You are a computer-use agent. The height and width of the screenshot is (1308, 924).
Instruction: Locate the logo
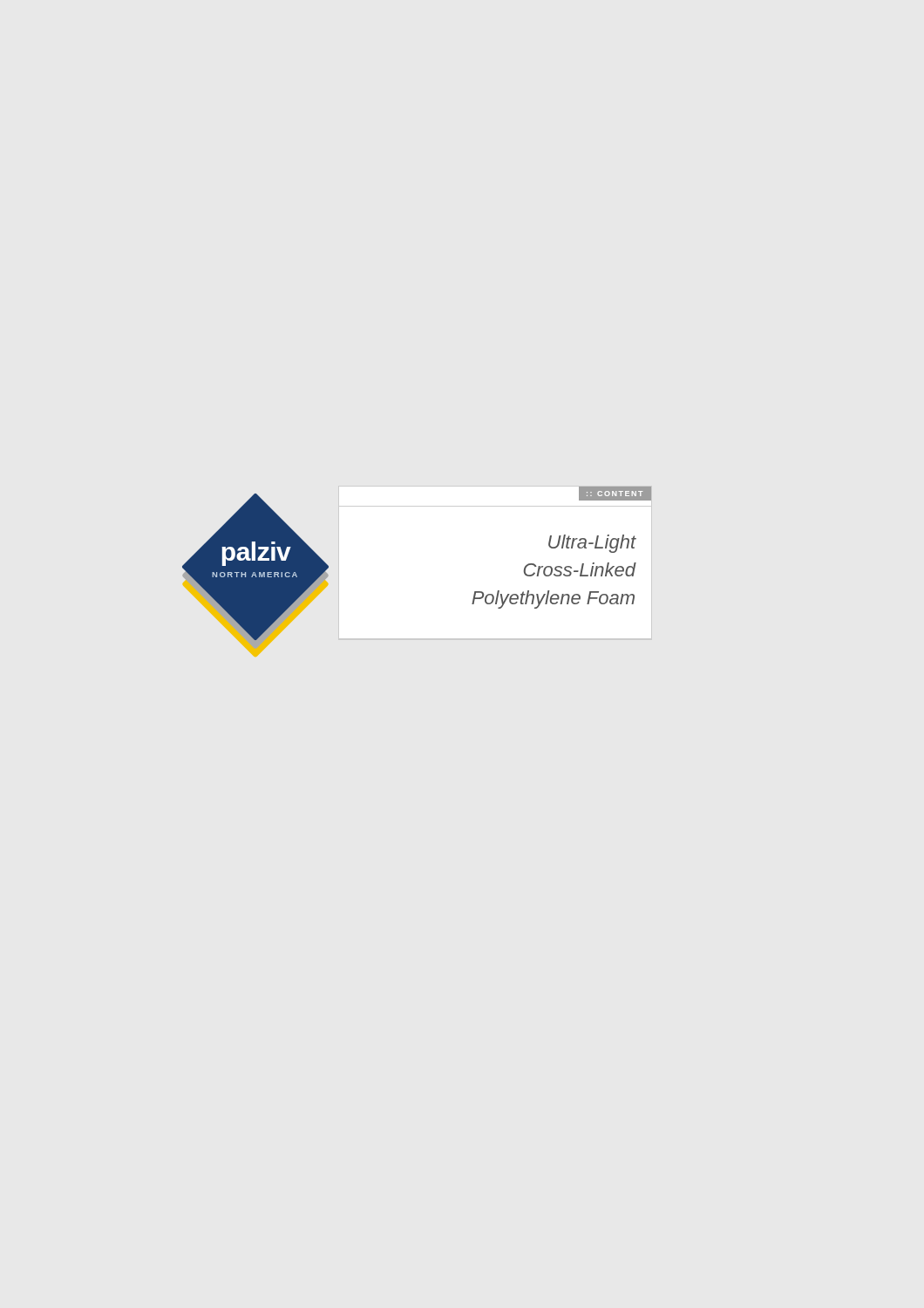tap(404, 562)
